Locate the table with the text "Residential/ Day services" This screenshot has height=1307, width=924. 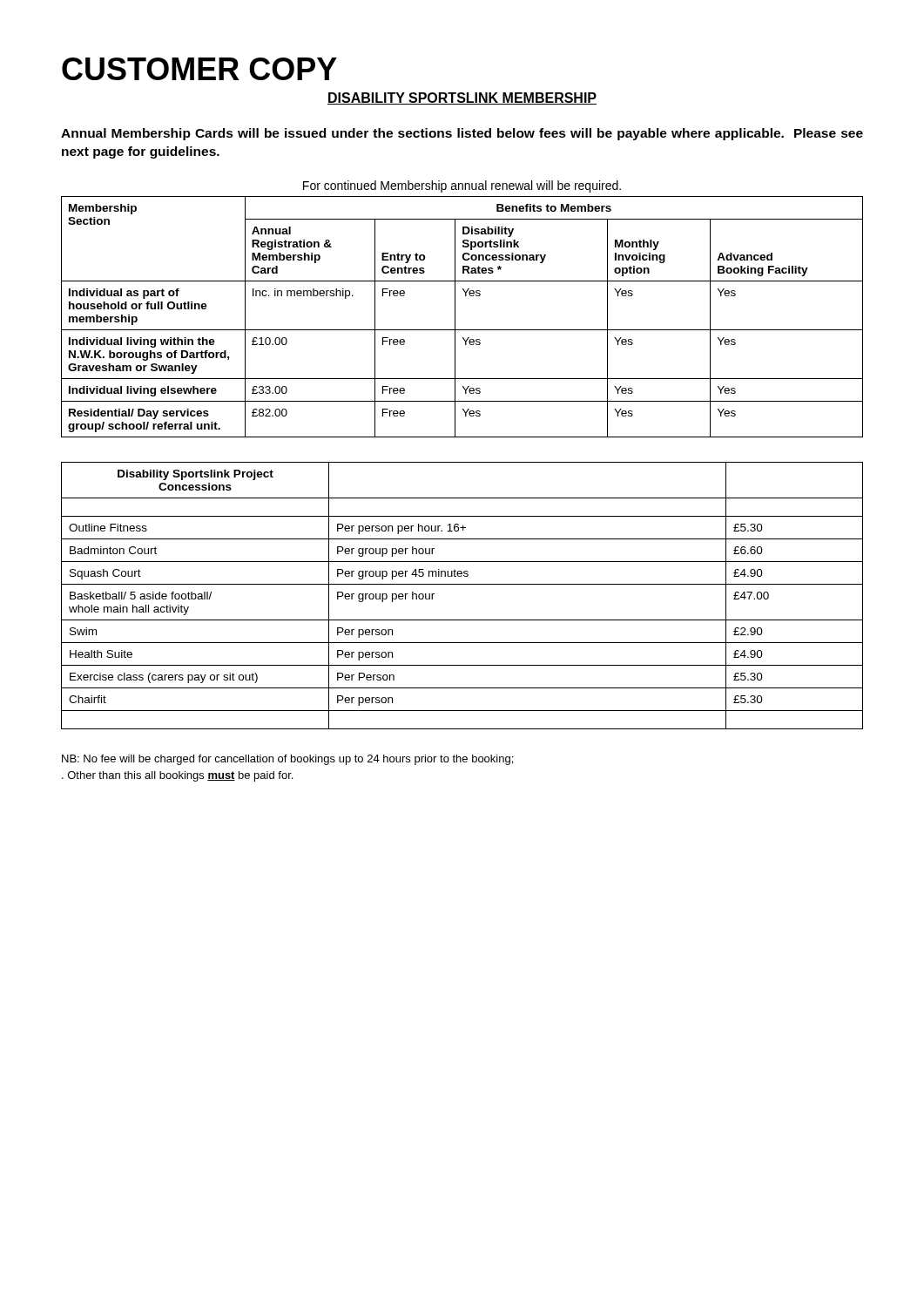coord(462,317)
